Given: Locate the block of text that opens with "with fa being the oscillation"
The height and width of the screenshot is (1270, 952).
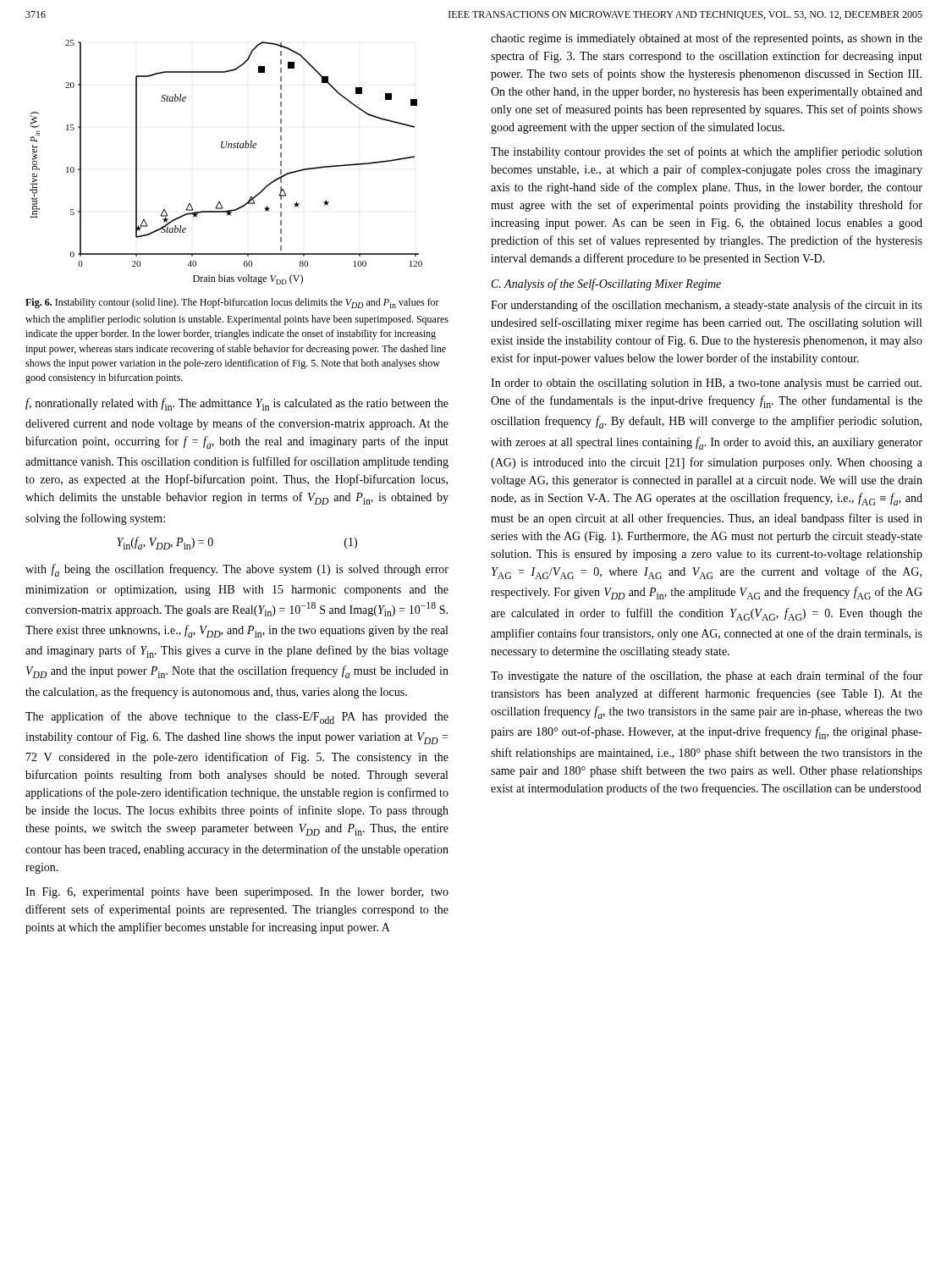Looking at the screenshot, I should pos(237,630).
